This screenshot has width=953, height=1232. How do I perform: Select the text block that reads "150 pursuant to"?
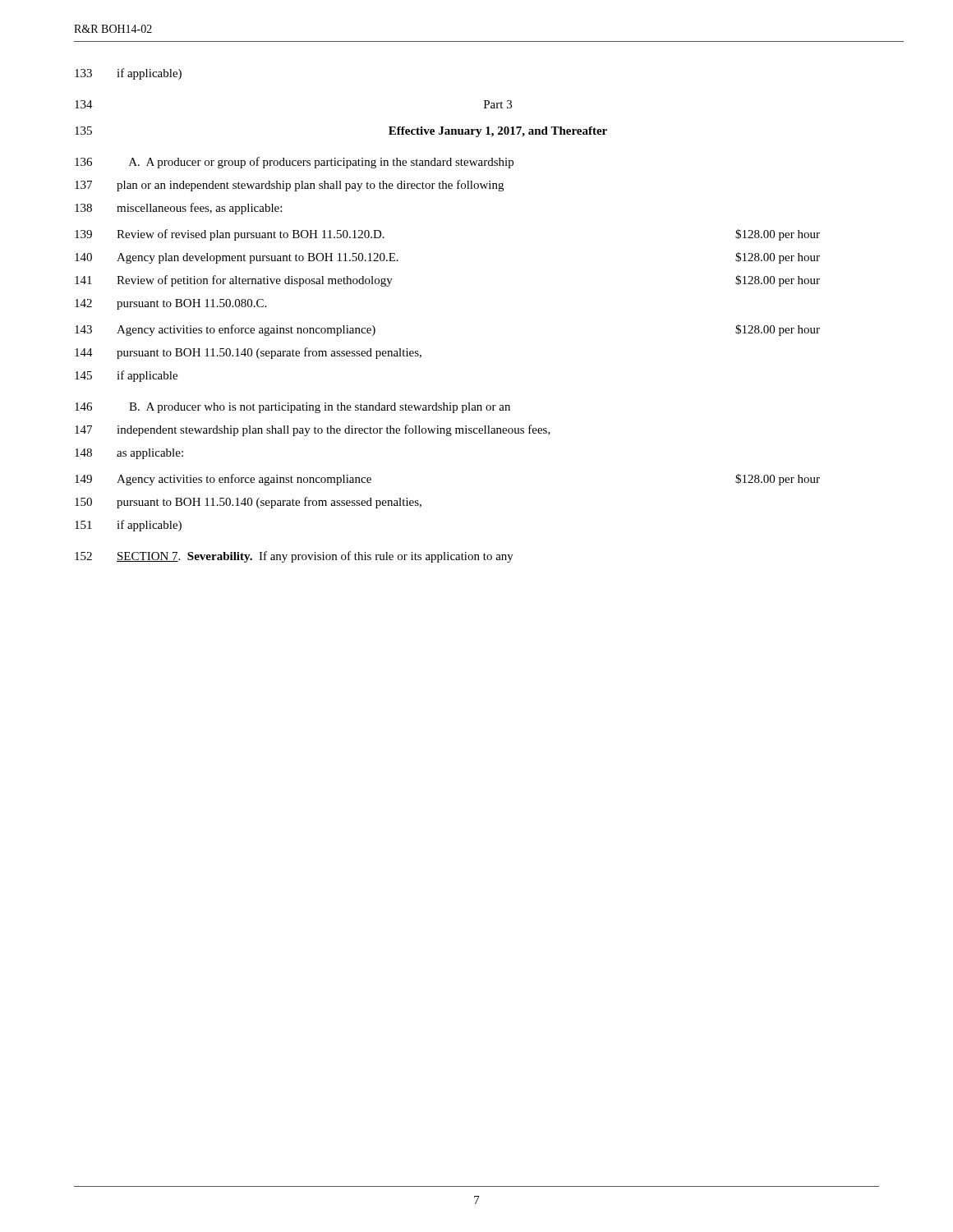[248, 503]
